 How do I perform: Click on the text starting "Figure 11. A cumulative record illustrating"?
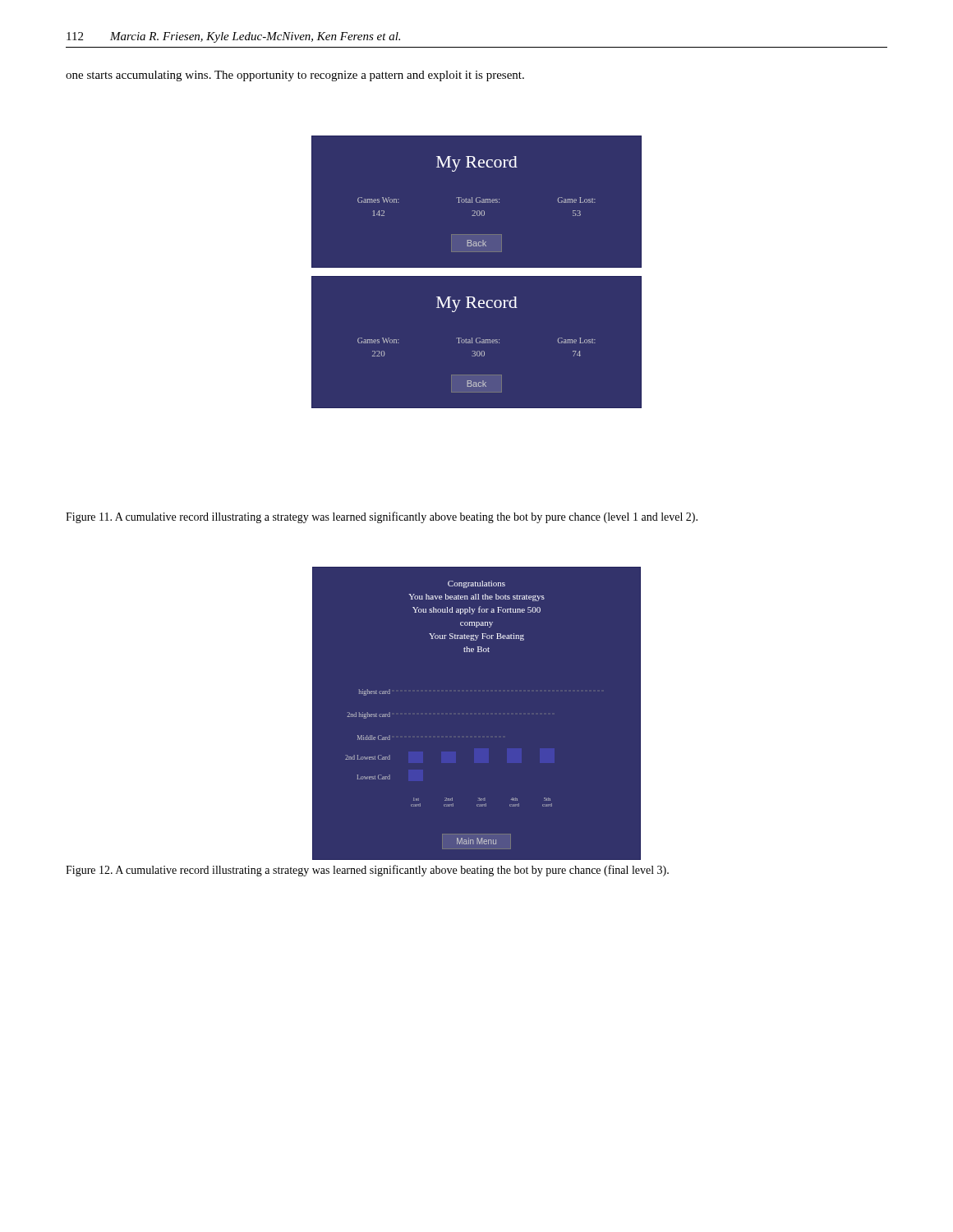476,518
